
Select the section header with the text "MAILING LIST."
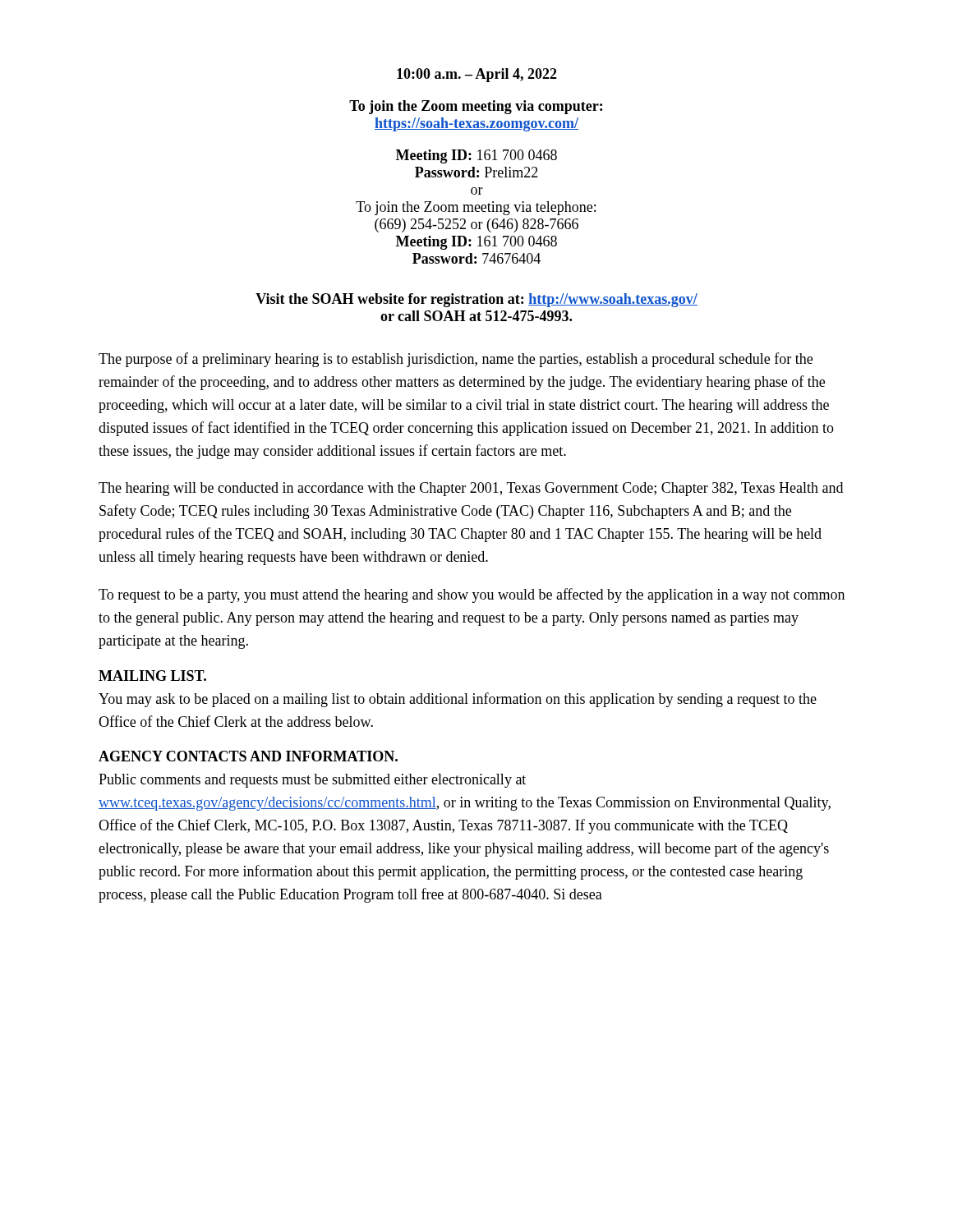pyautogui.click(x=153, y=676)
